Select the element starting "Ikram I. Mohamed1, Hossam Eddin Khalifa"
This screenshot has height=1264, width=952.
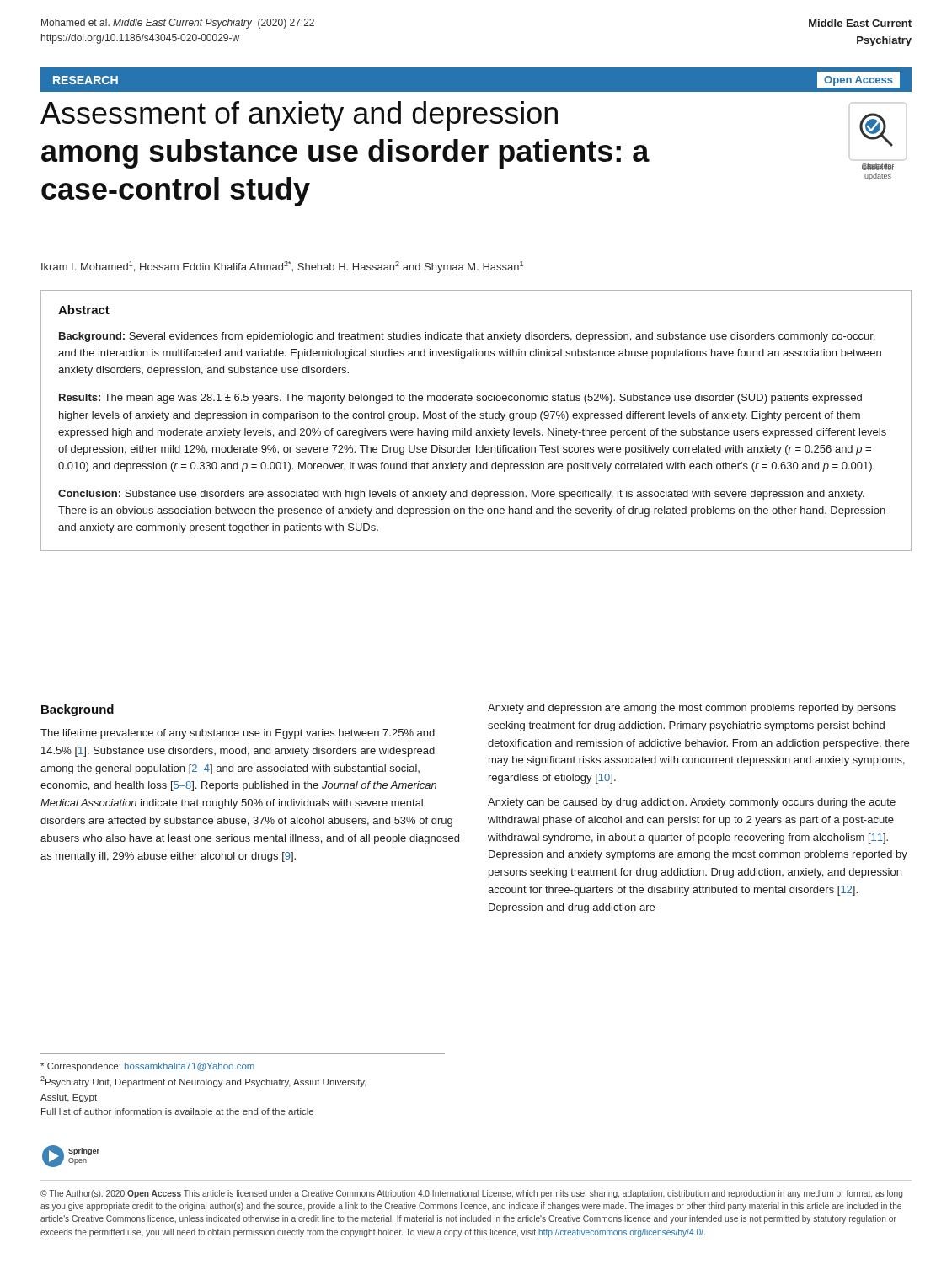(x=282, y=266)
